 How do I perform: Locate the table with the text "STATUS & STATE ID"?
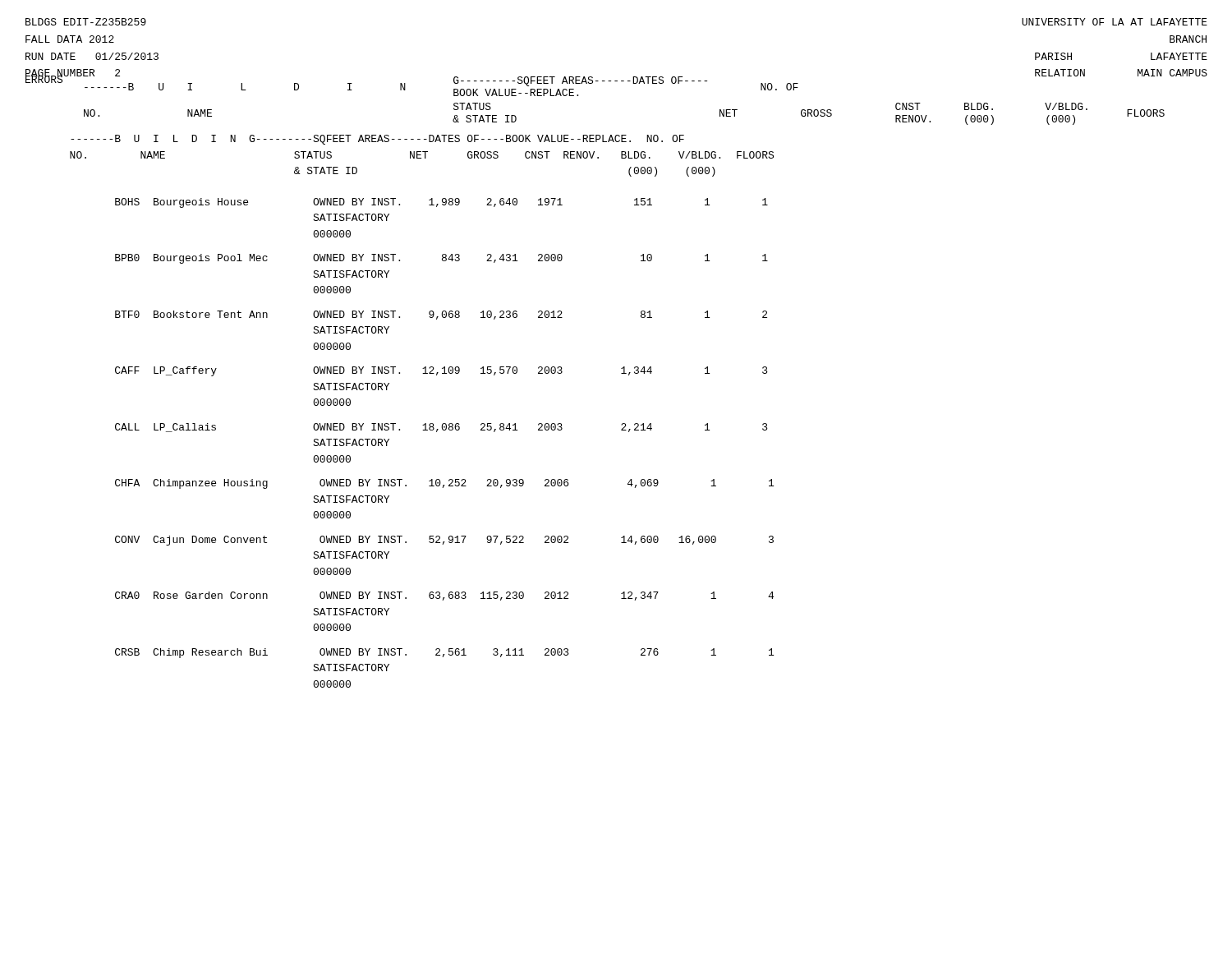coord(616,382)
